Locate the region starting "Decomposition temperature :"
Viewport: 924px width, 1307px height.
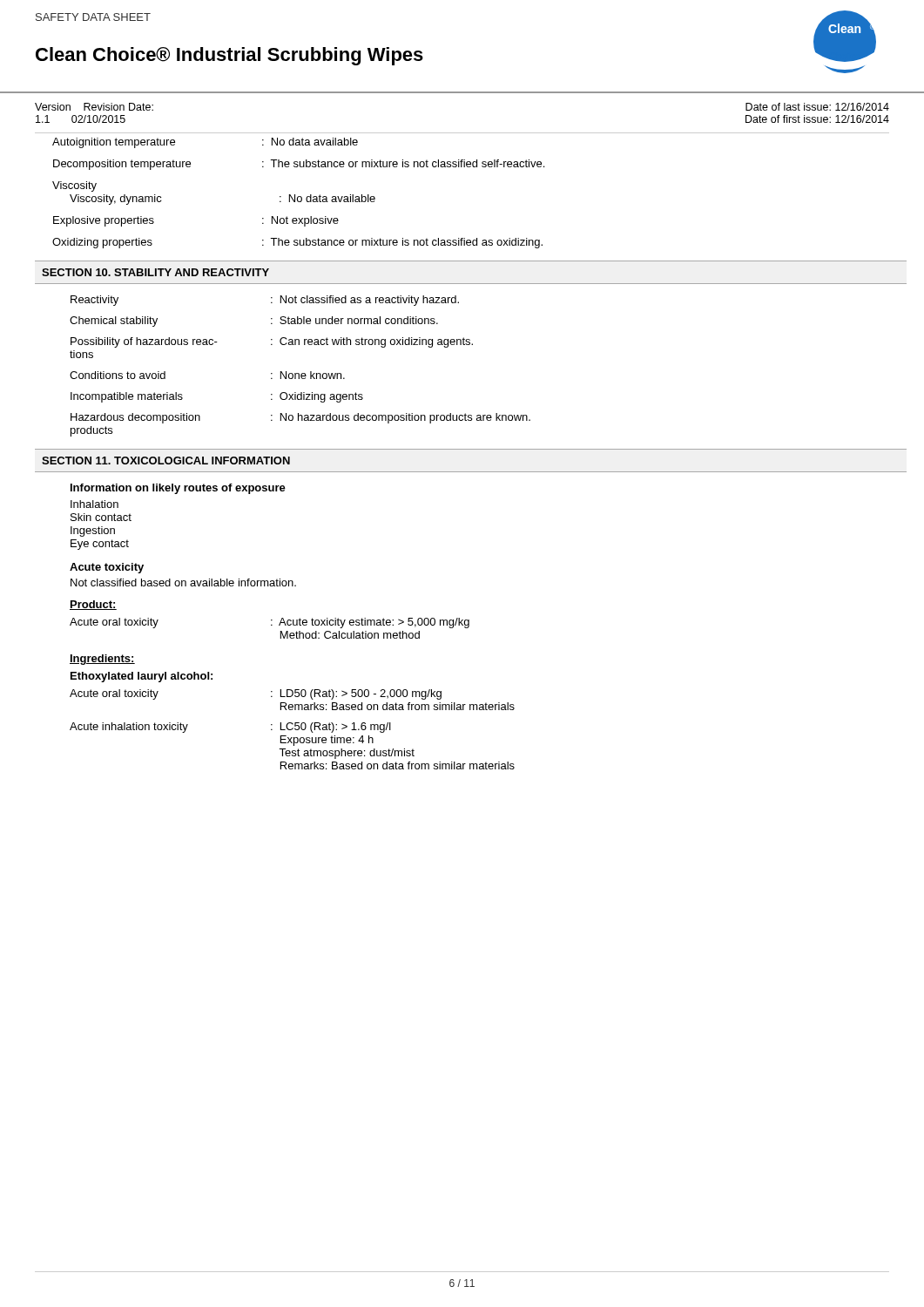pyautogui.click(x=471, y=163)
